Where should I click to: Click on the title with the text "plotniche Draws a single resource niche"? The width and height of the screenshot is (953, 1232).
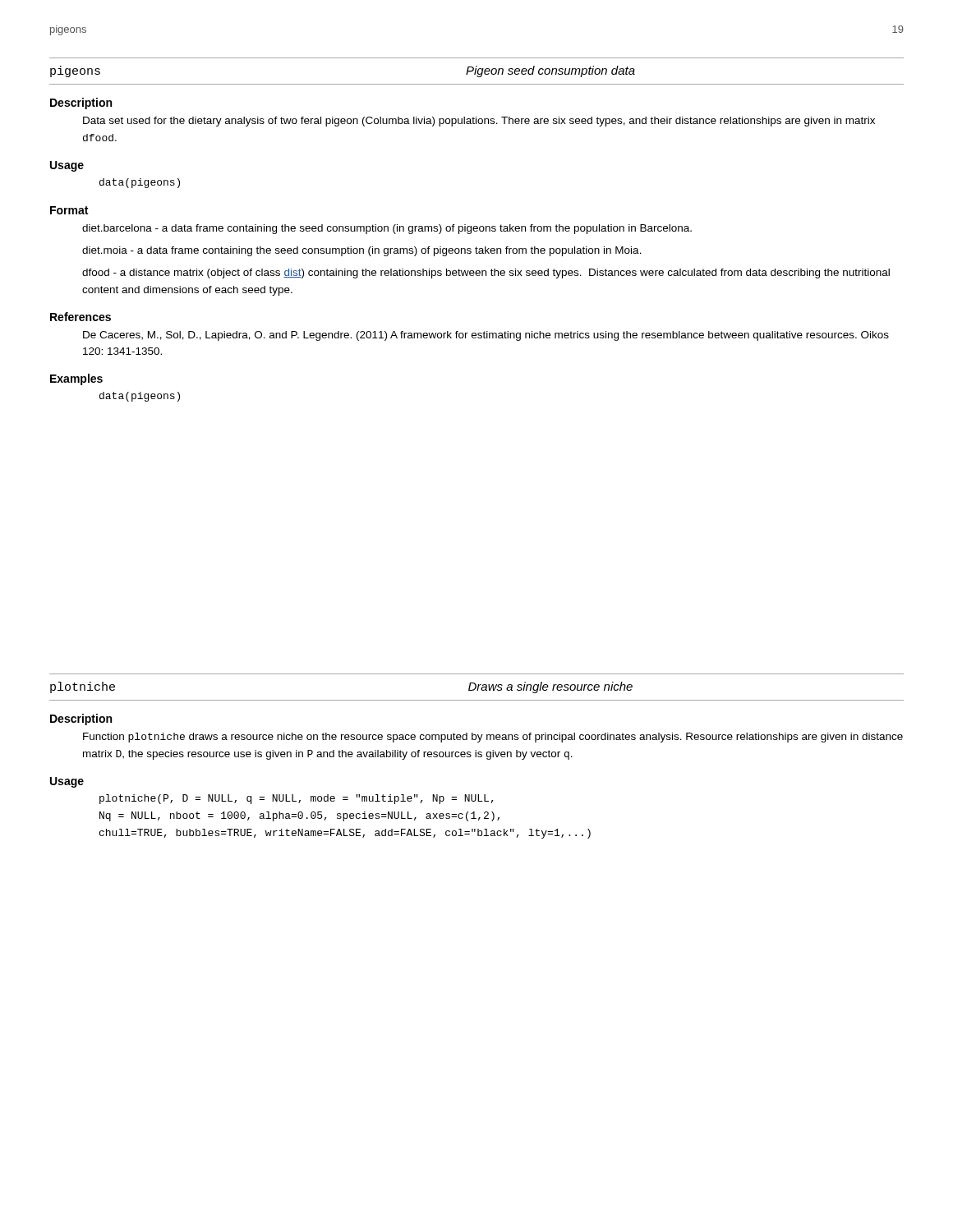(x=476, y=687)
